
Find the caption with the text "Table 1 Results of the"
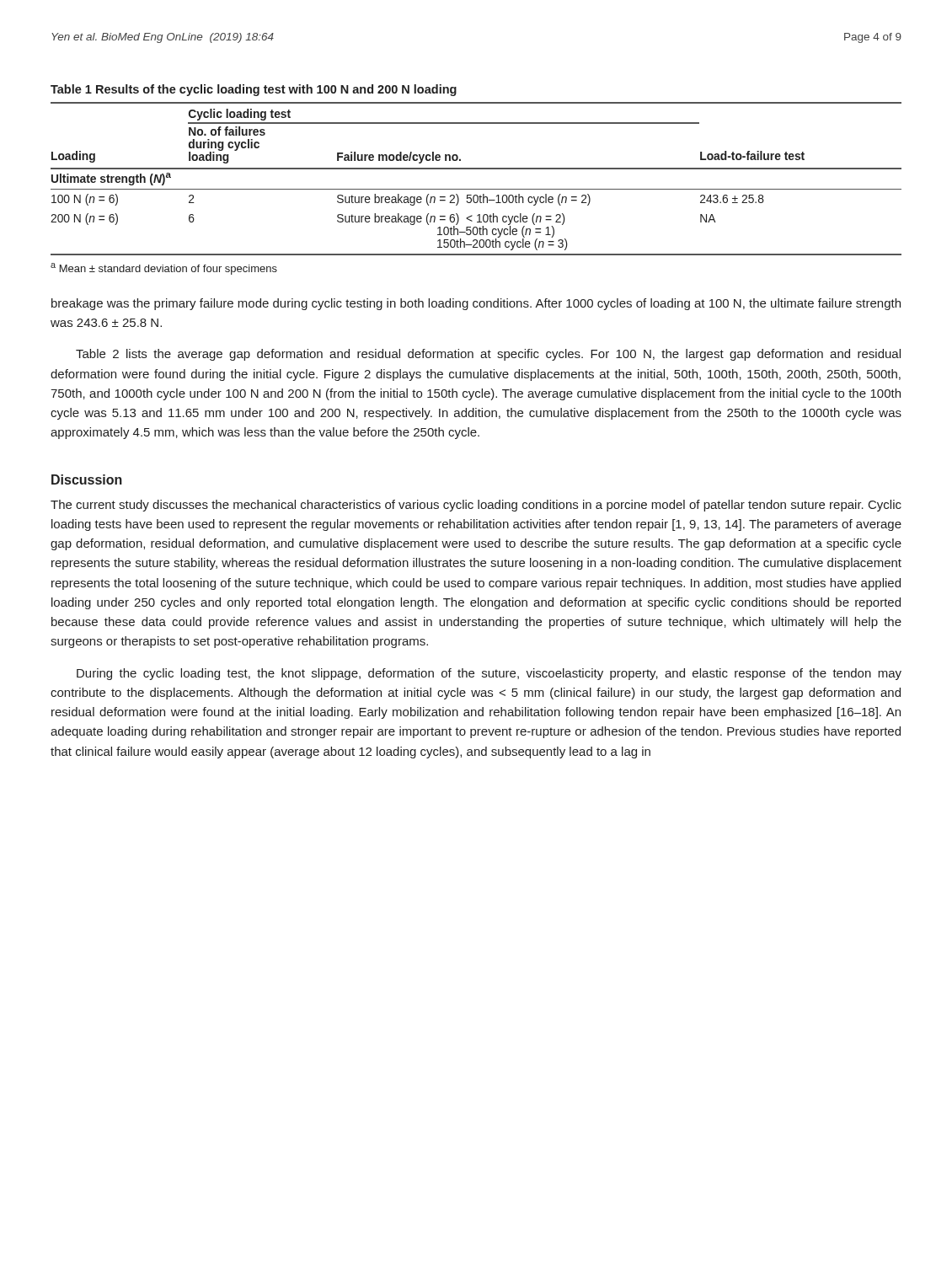point(254,89)
